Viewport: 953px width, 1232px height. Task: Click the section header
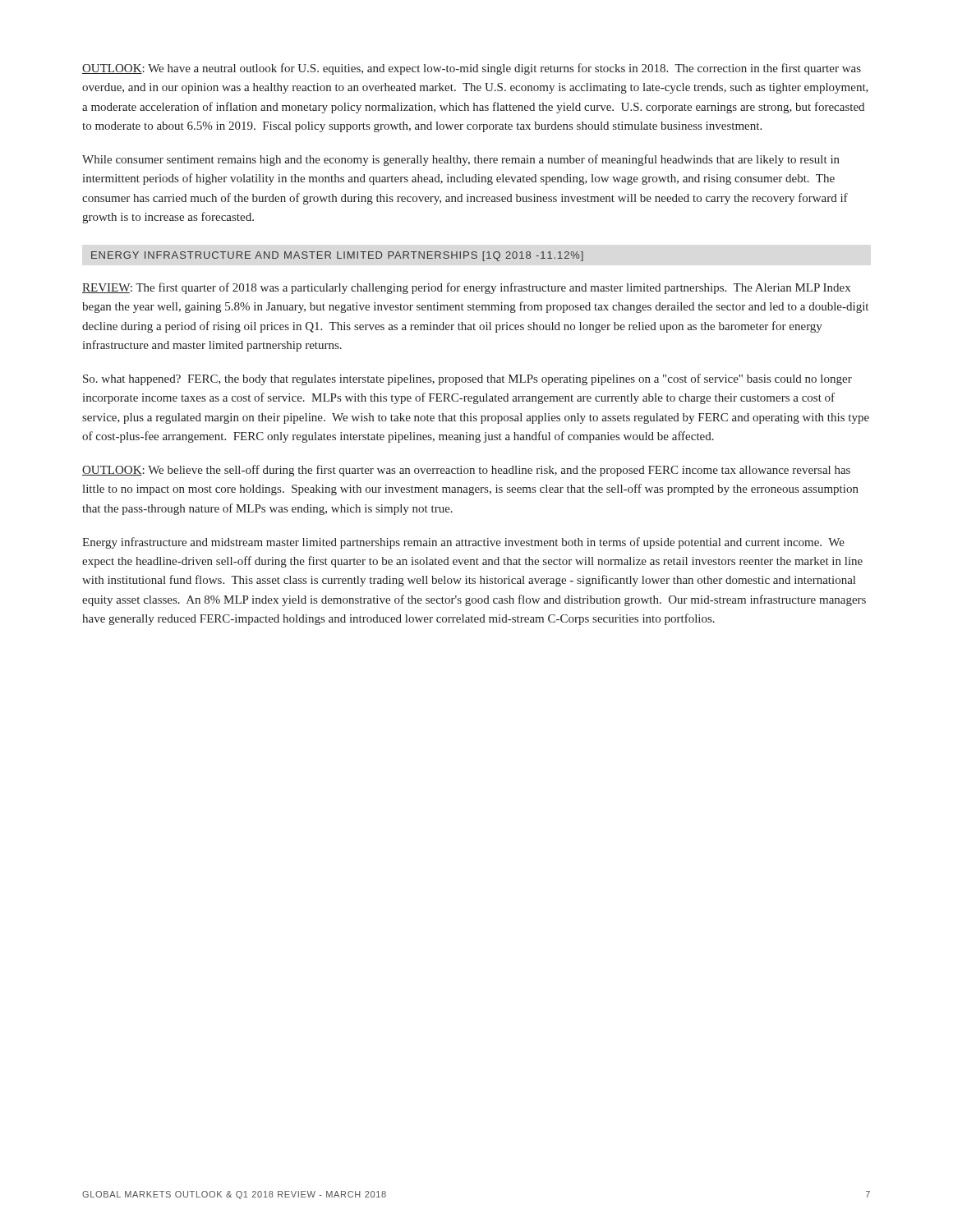[x=337, y=255]
